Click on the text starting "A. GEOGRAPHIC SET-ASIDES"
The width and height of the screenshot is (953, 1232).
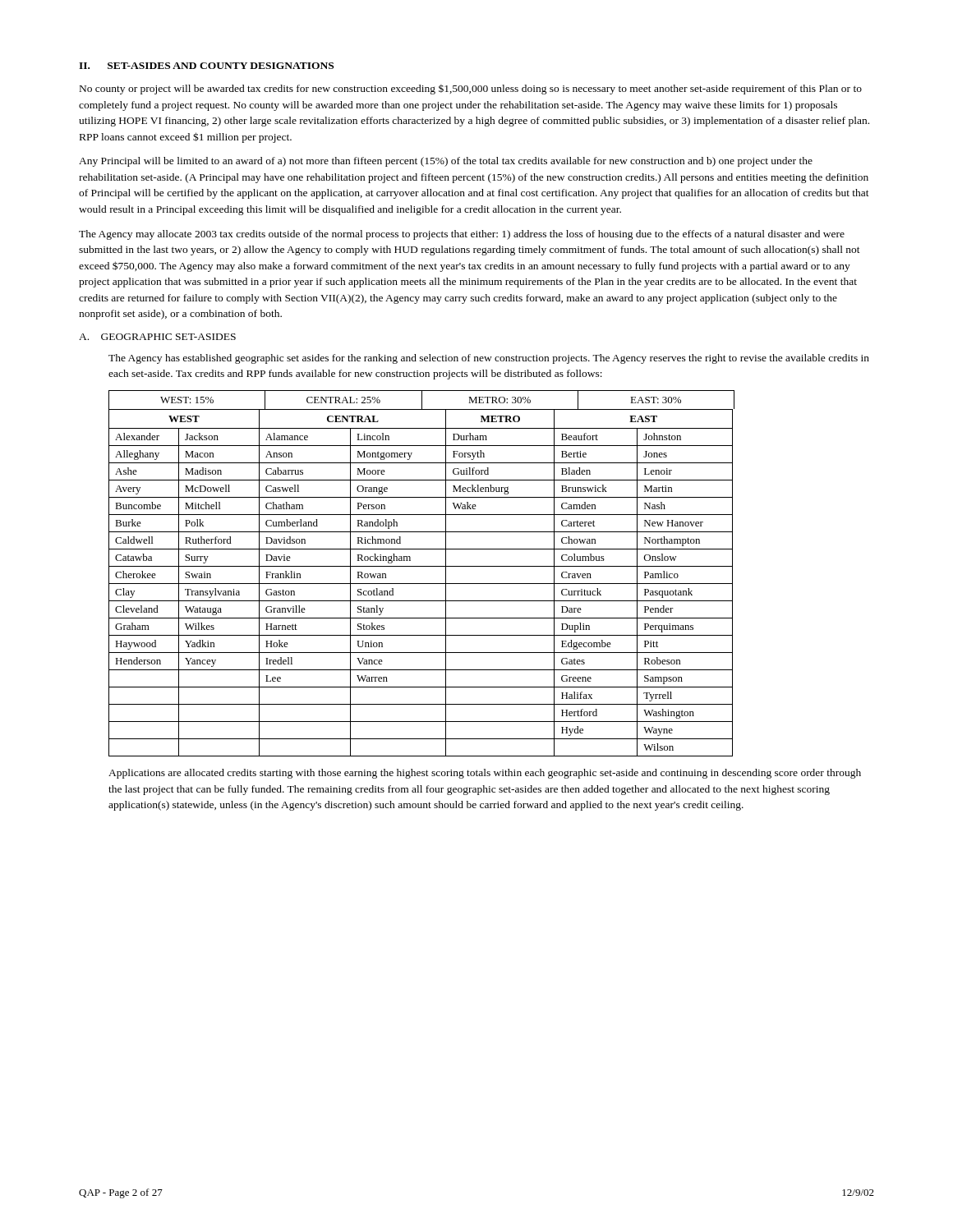pyautogui.click(x=158, y=336)
